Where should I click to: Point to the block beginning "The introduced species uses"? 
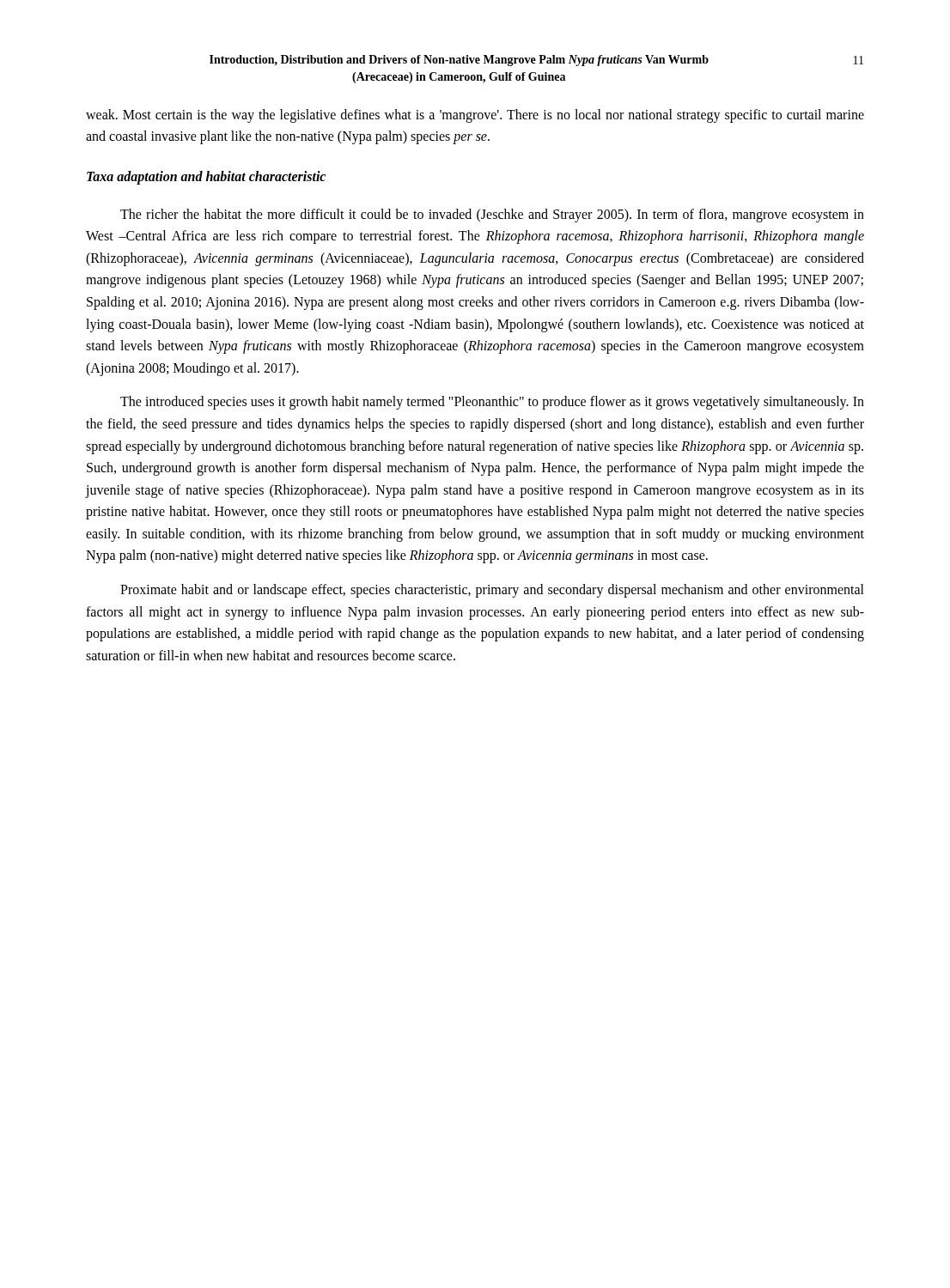coord(475,479)
